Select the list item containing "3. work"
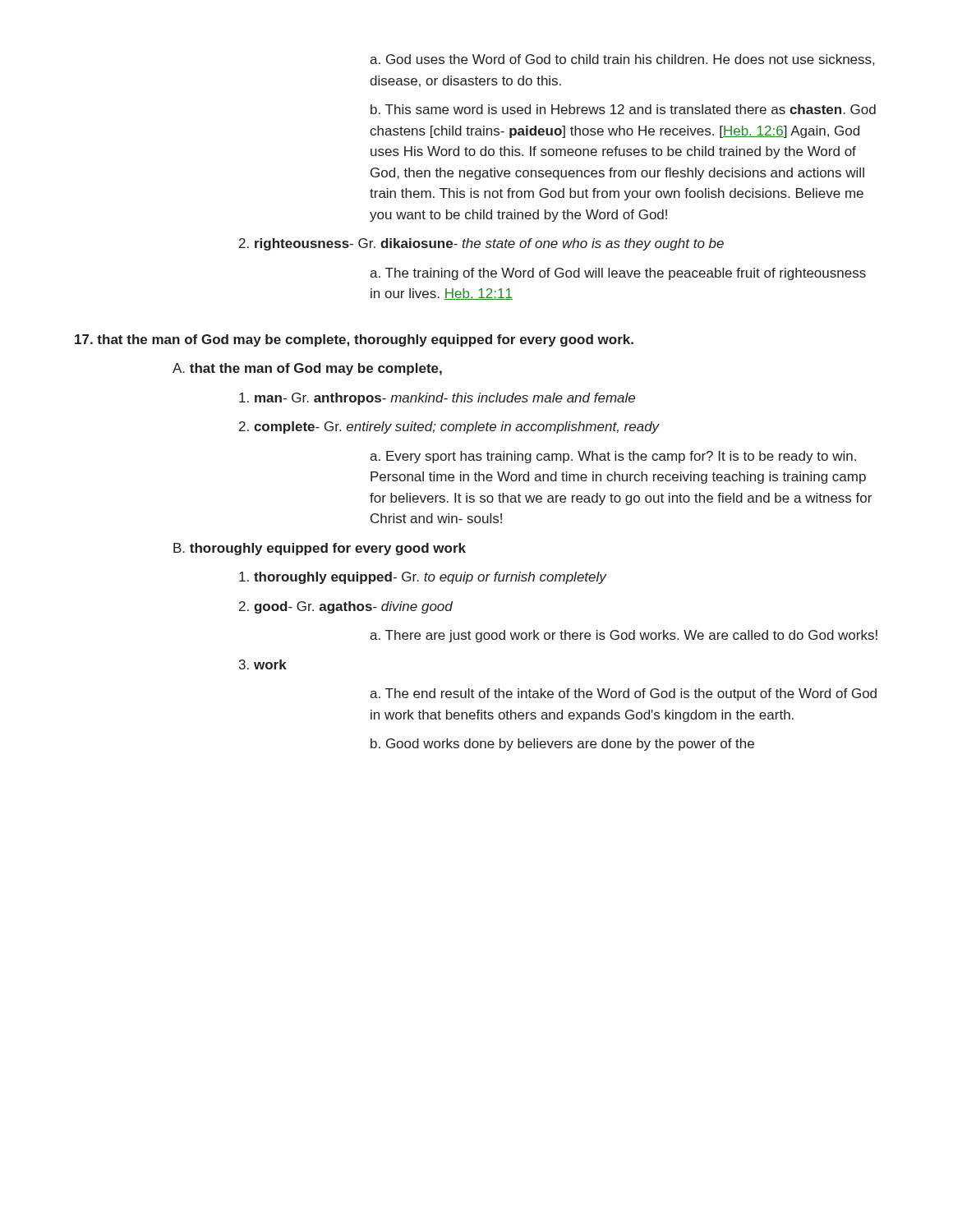The width and height of the screenshot is (953, 1232). 263,664
